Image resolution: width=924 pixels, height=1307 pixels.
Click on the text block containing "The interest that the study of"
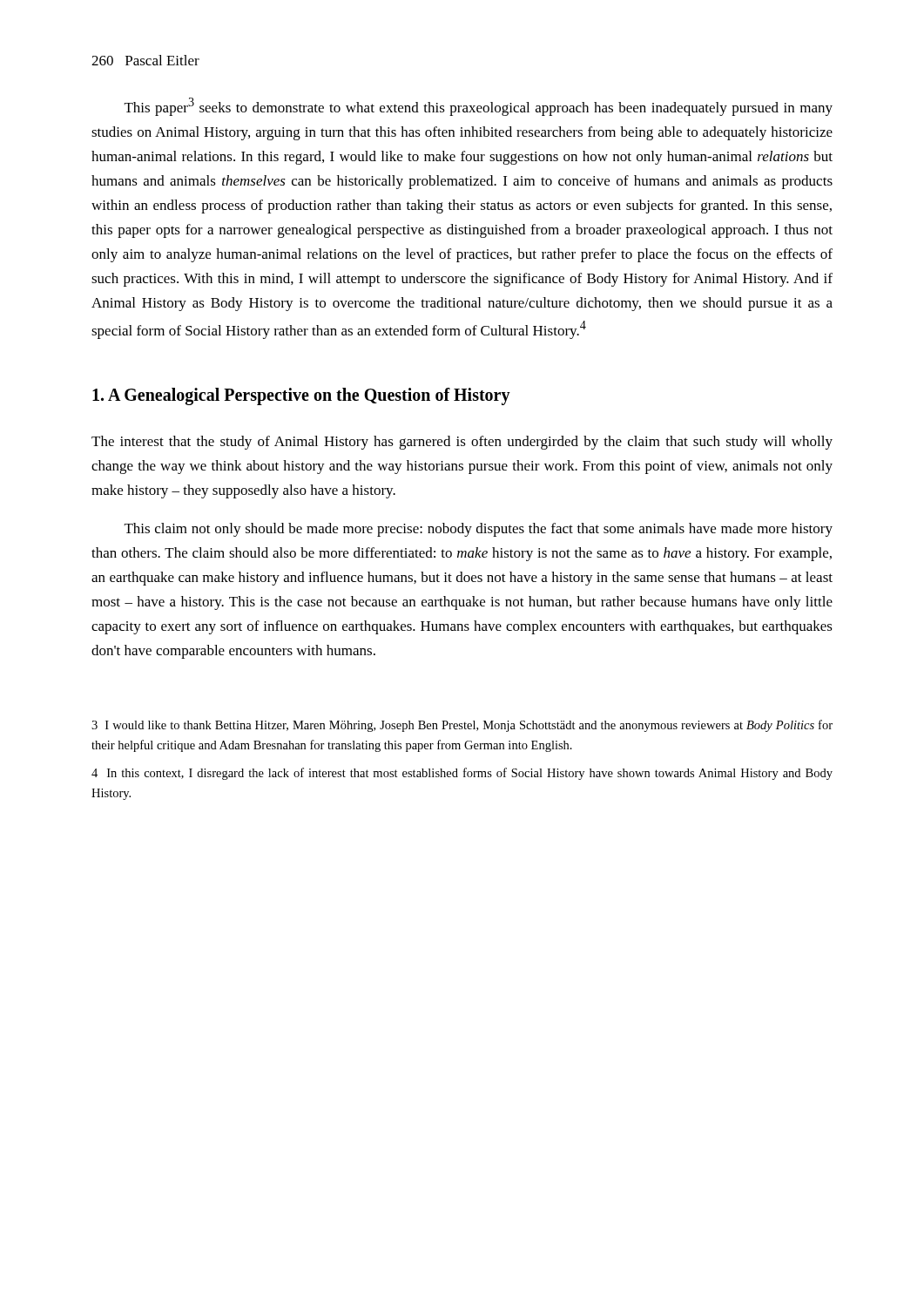tap(462, 466)
